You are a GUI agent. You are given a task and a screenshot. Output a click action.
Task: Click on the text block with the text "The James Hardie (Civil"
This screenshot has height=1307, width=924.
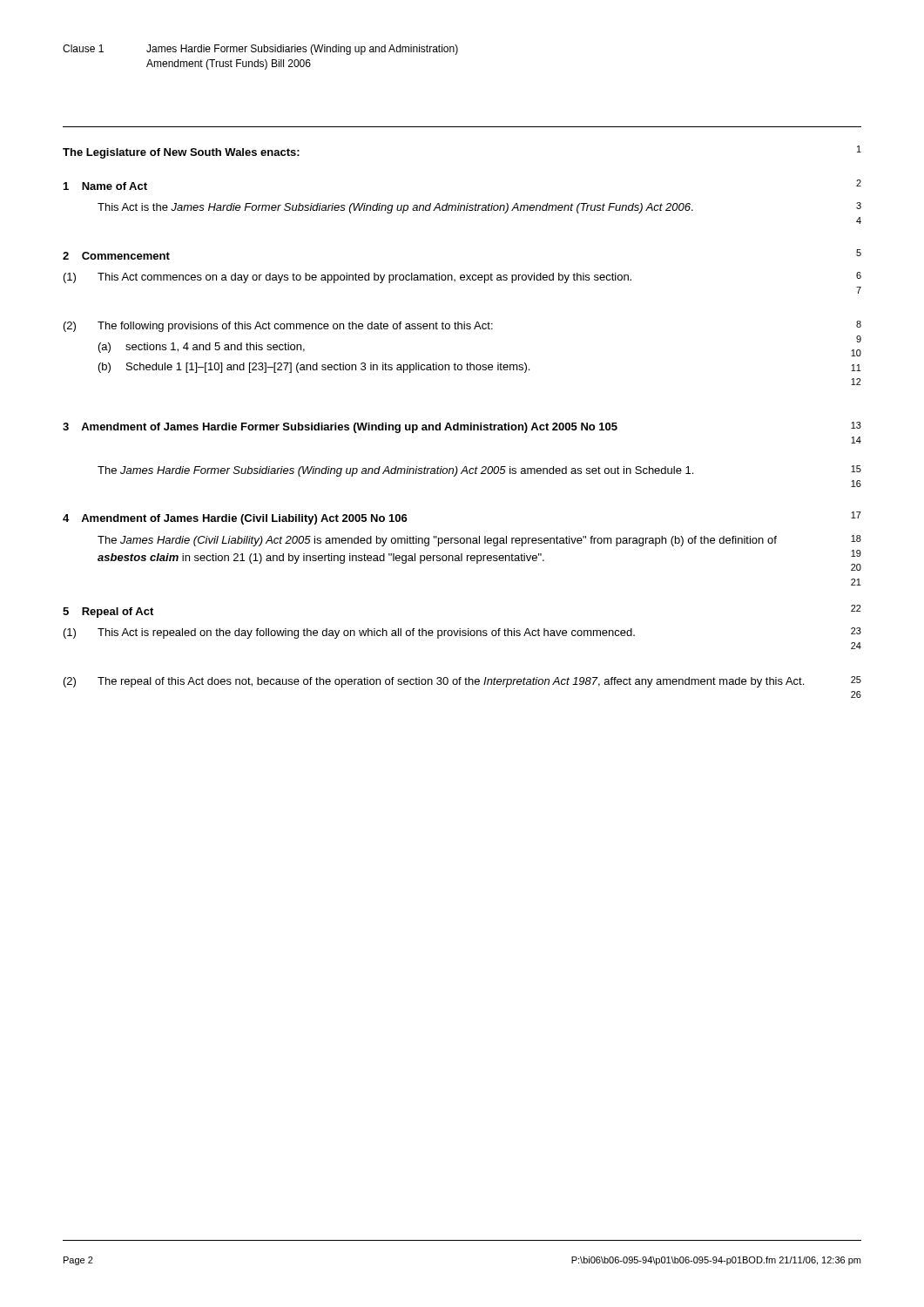tap(437, 548)
